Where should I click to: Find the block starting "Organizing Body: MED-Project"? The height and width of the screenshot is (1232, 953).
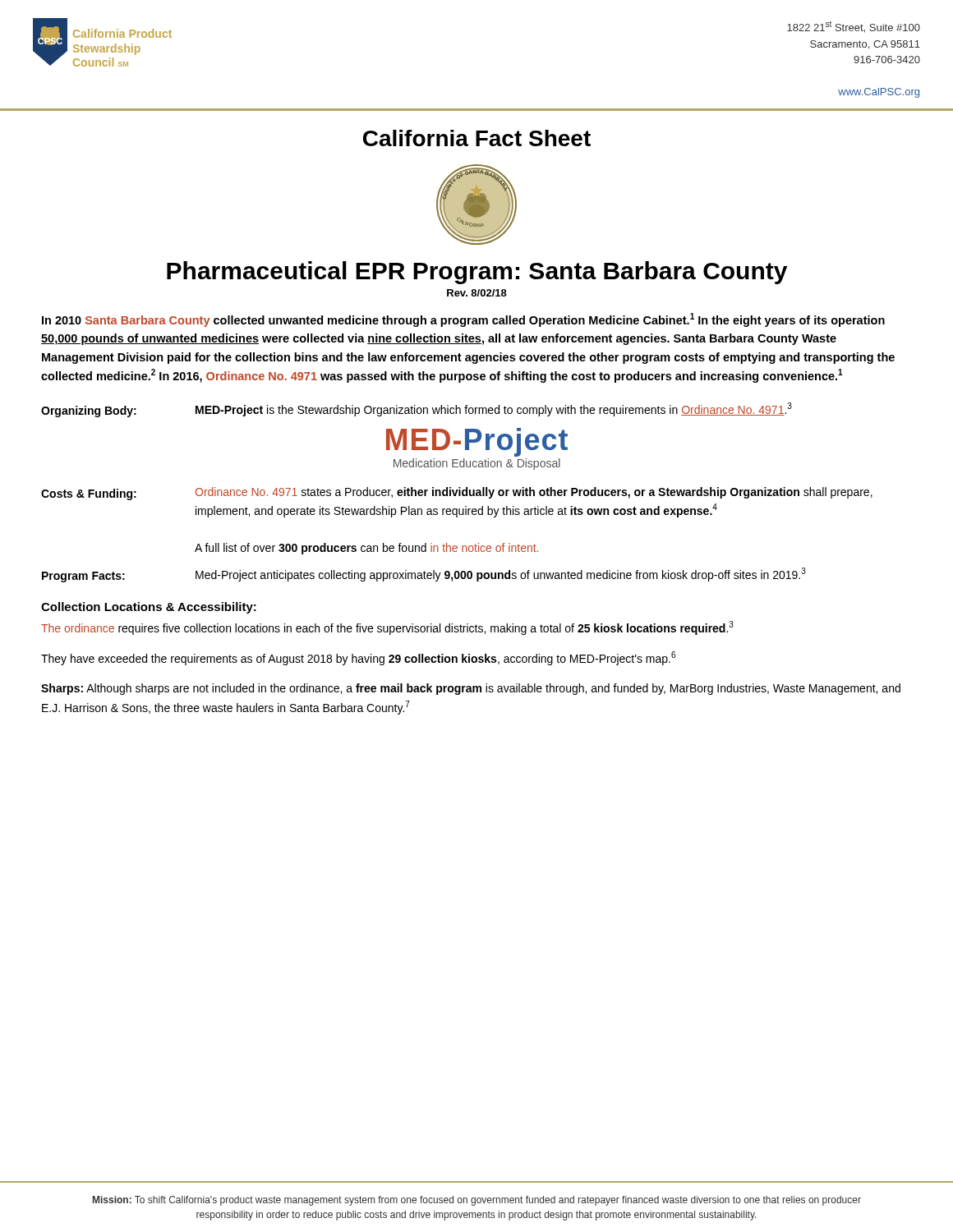[x=417, y=410]
